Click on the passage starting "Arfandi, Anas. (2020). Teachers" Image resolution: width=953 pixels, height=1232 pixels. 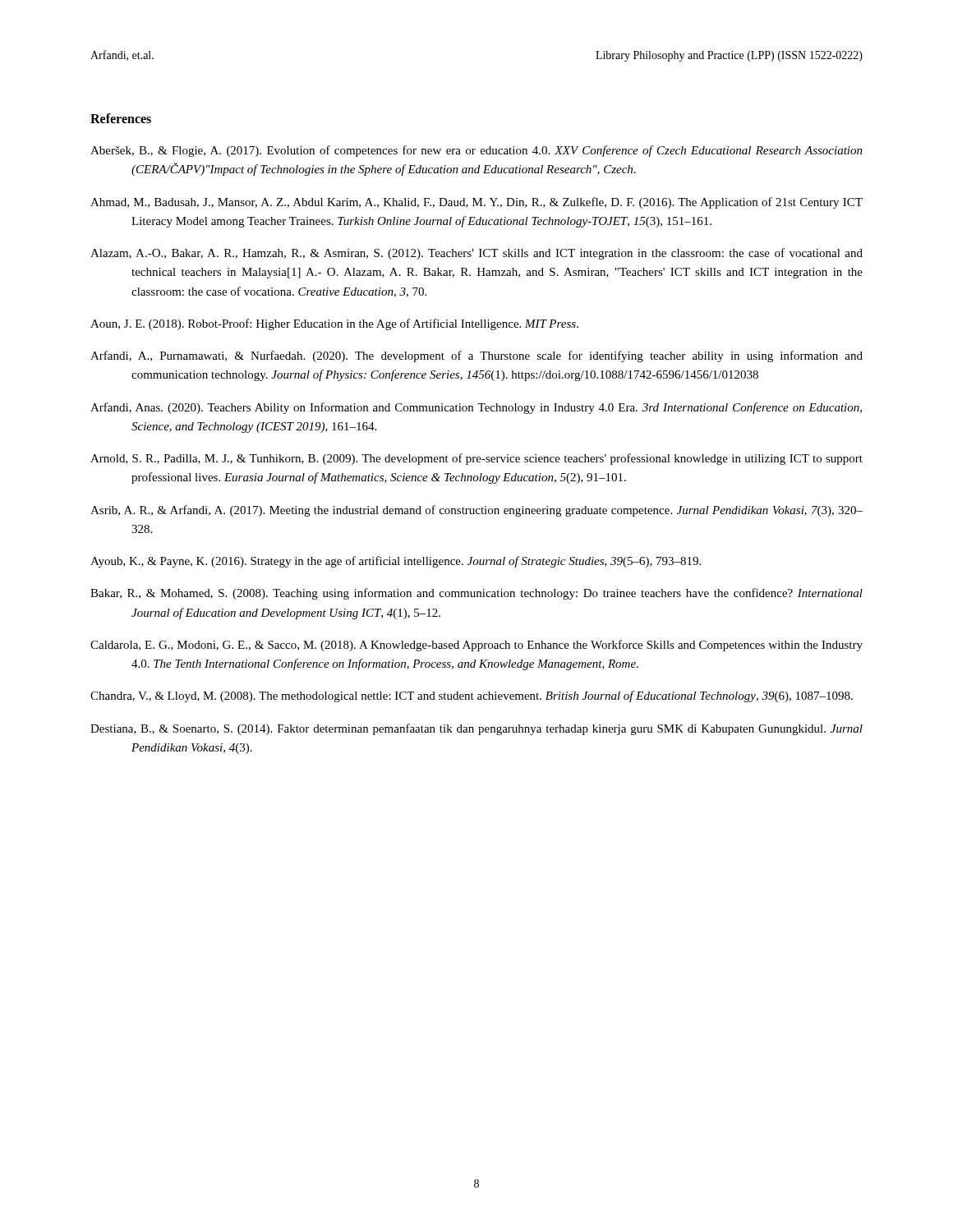pos(476,417)
